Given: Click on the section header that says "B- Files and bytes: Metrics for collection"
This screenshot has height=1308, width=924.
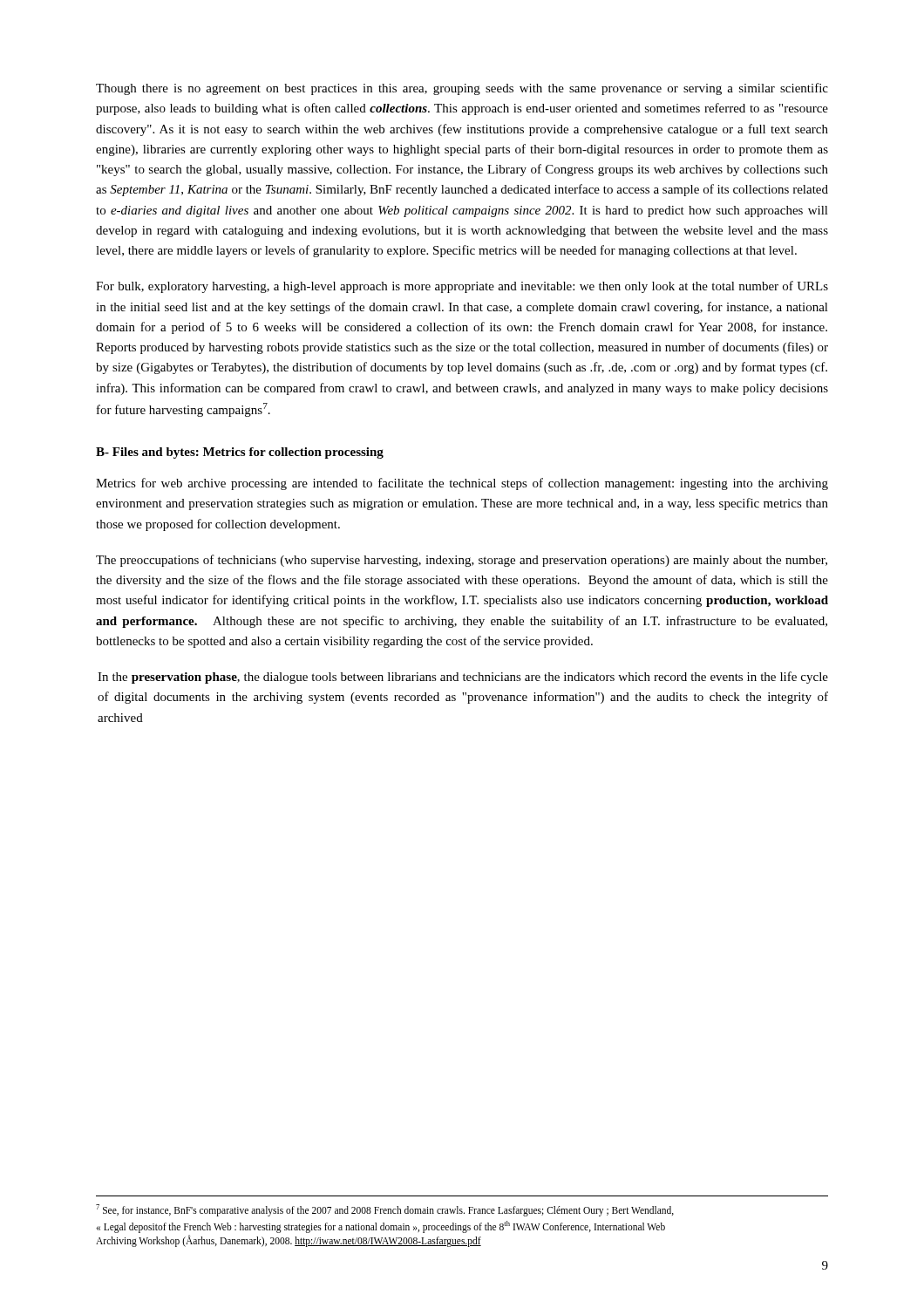Looking at the screenshot, I should click(x=240, y=452).
